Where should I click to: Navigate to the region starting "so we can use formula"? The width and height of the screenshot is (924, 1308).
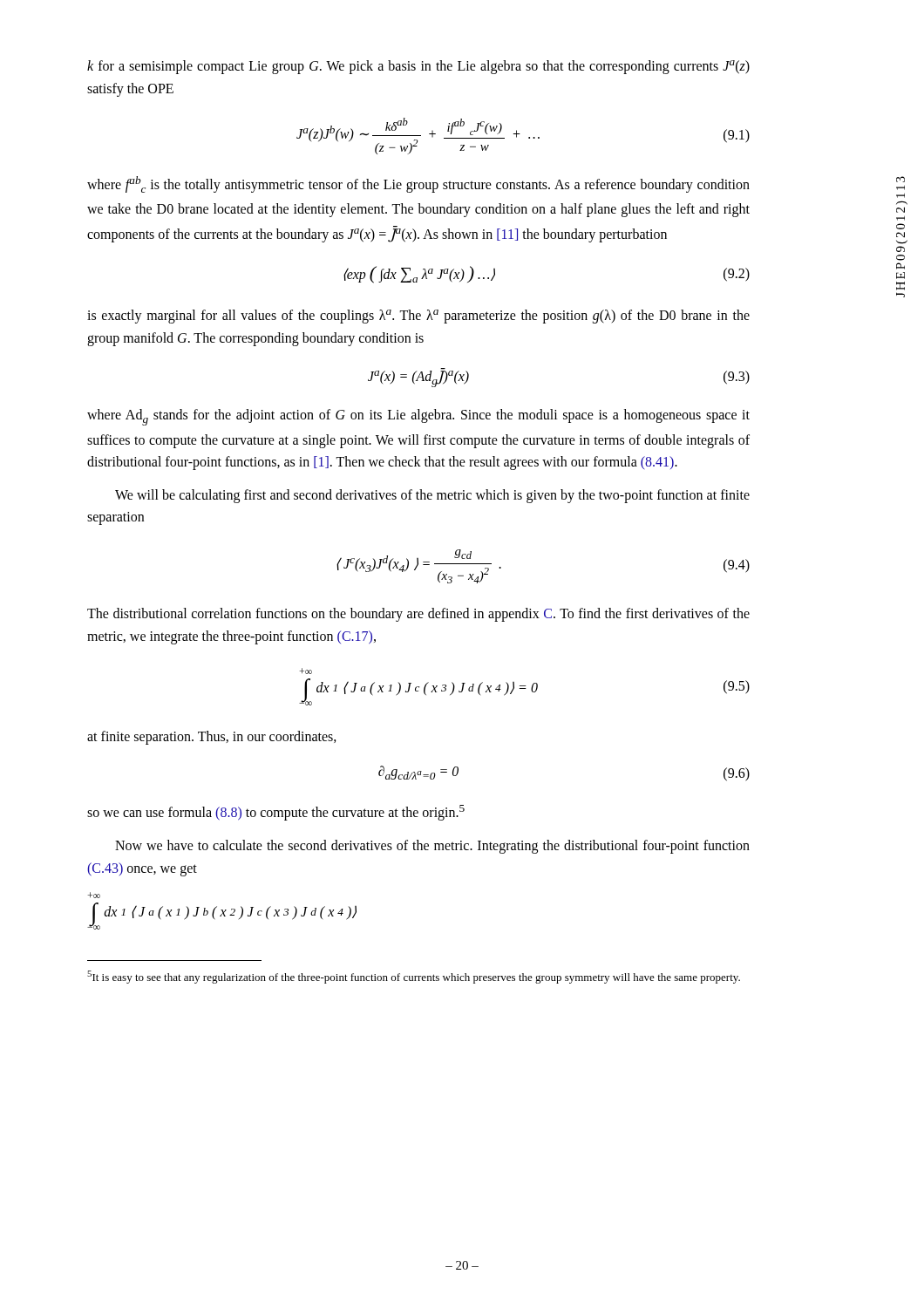pyautogui.click(x=418, y=811)
